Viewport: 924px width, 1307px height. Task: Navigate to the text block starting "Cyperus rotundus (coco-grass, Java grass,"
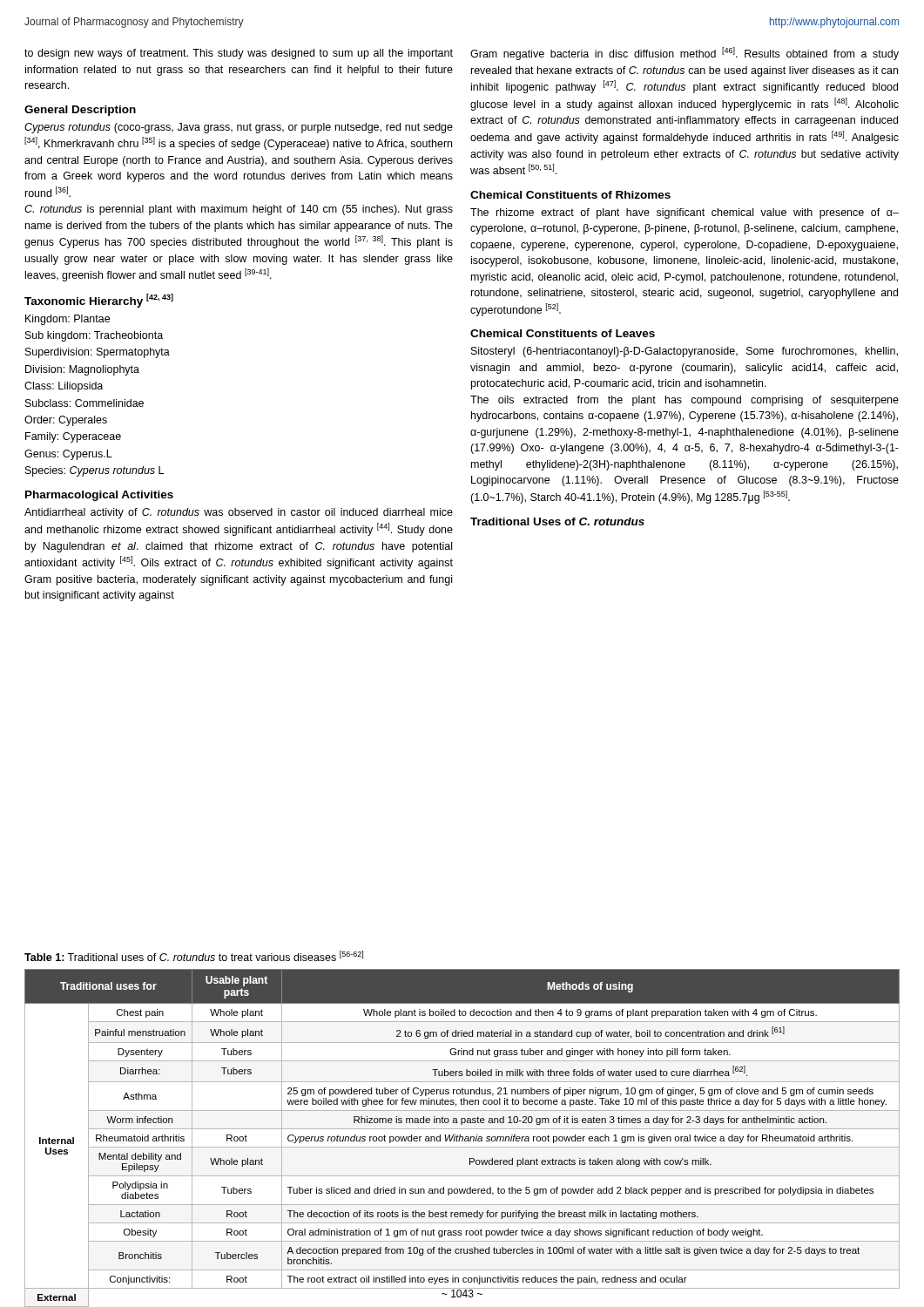tap(239, 201)
